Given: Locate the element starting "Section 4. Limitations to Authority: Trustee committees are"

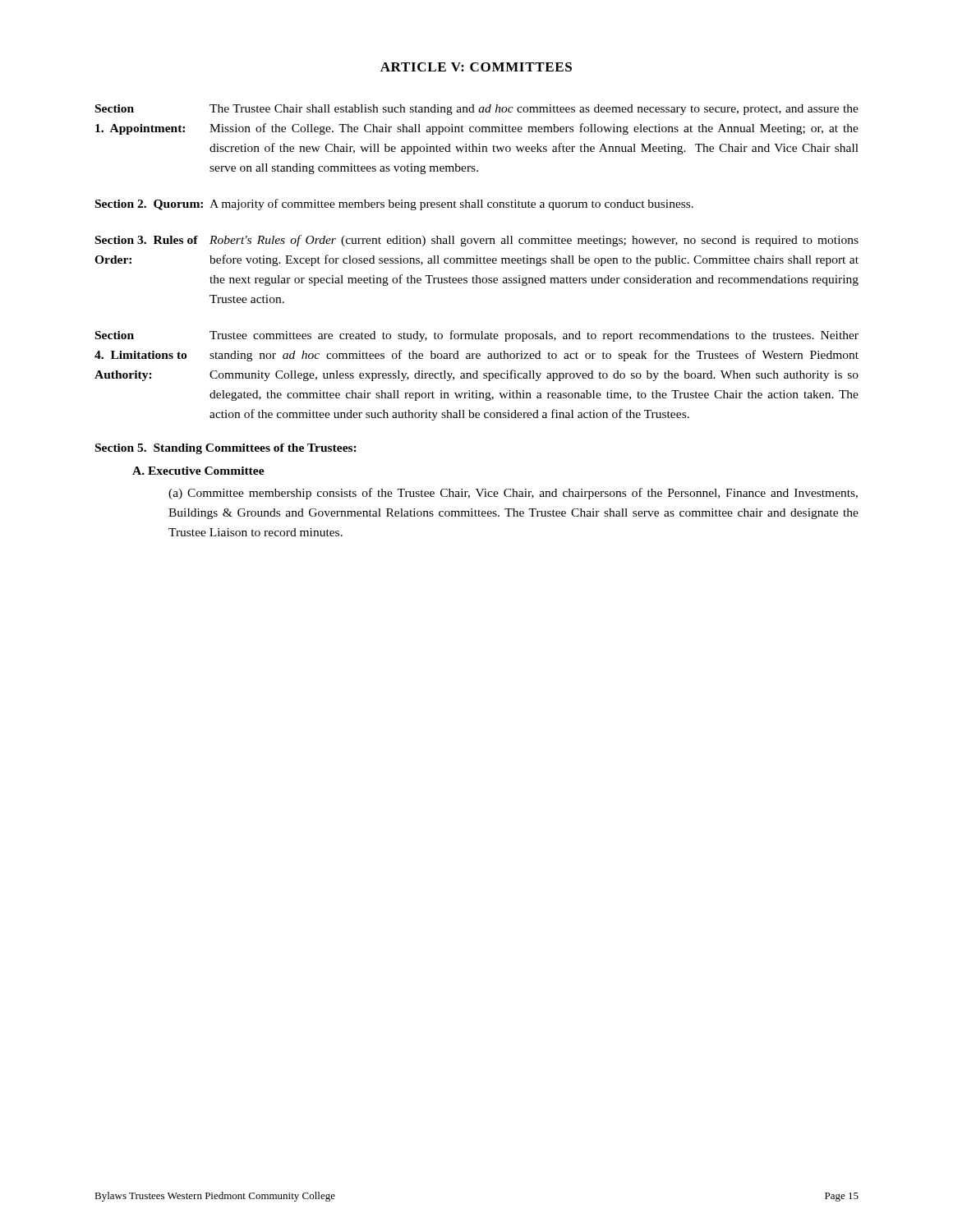Looking at the screenshot, I should click(476, 375).
